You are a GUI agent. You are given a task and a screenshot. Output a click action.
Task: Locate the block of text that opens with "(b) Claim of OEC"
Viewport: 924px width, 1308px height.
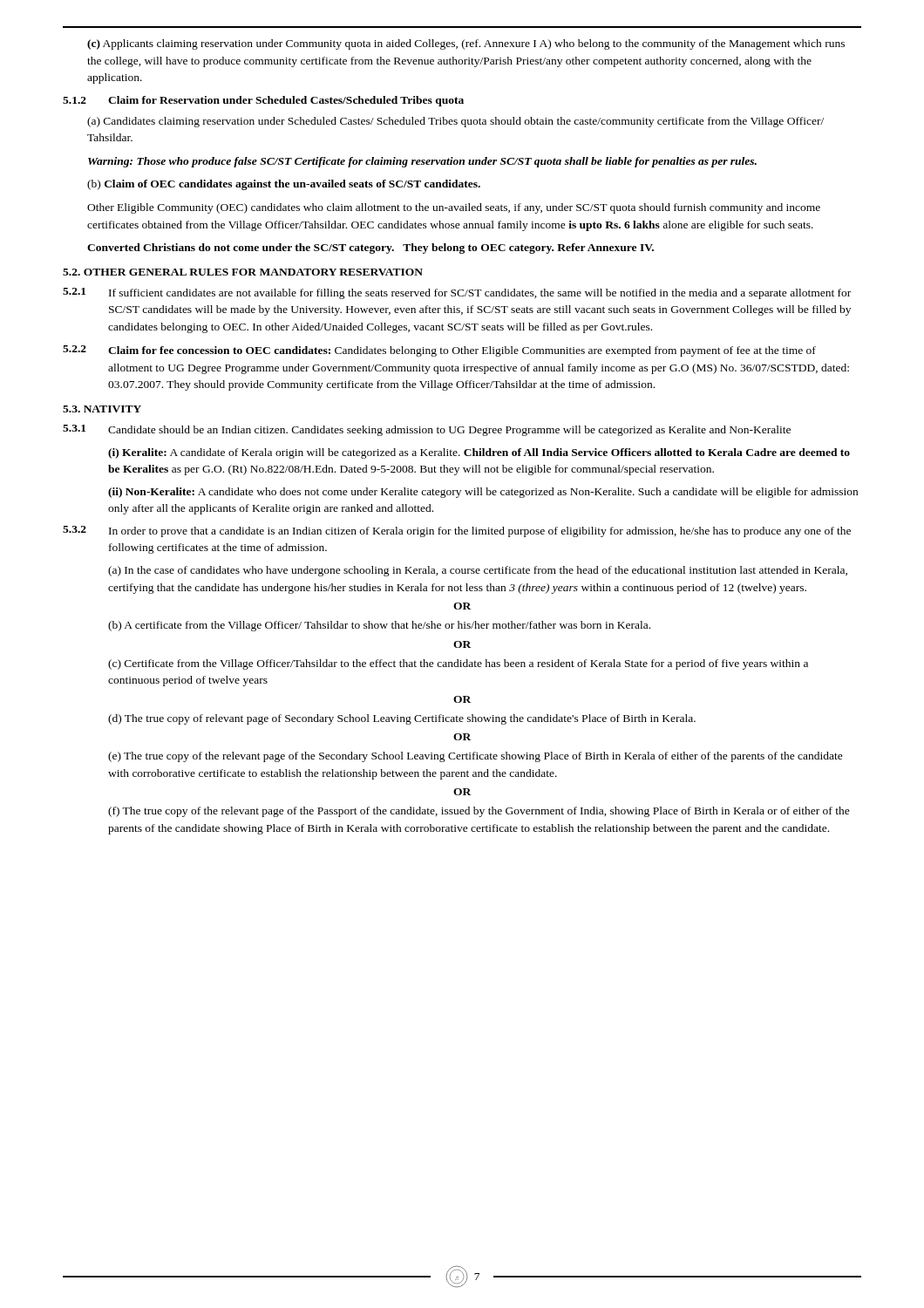pos(284,184)
